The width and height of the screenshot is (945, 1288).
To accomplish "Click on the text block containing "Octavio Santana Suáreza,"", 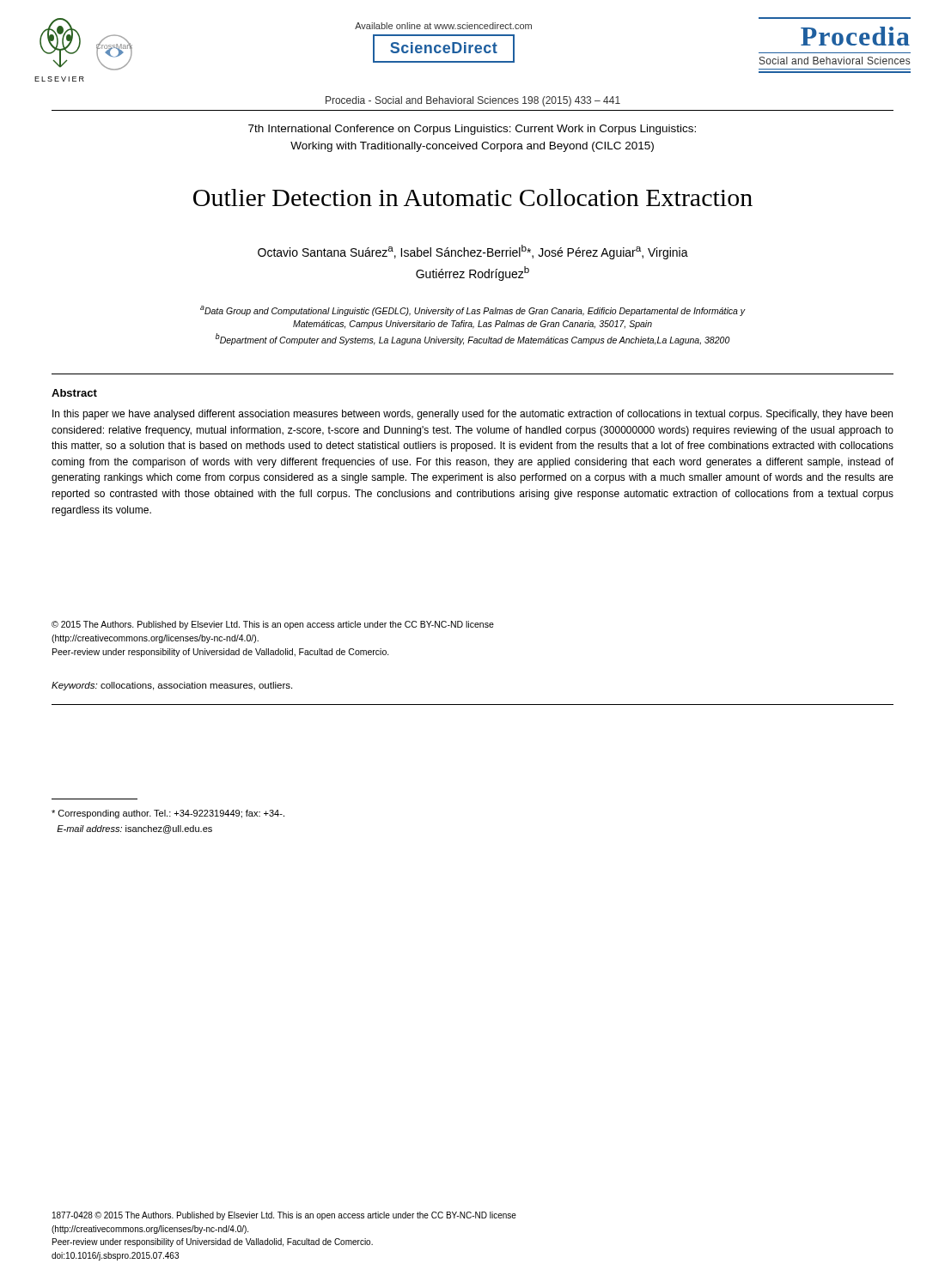I will [472, 261].
